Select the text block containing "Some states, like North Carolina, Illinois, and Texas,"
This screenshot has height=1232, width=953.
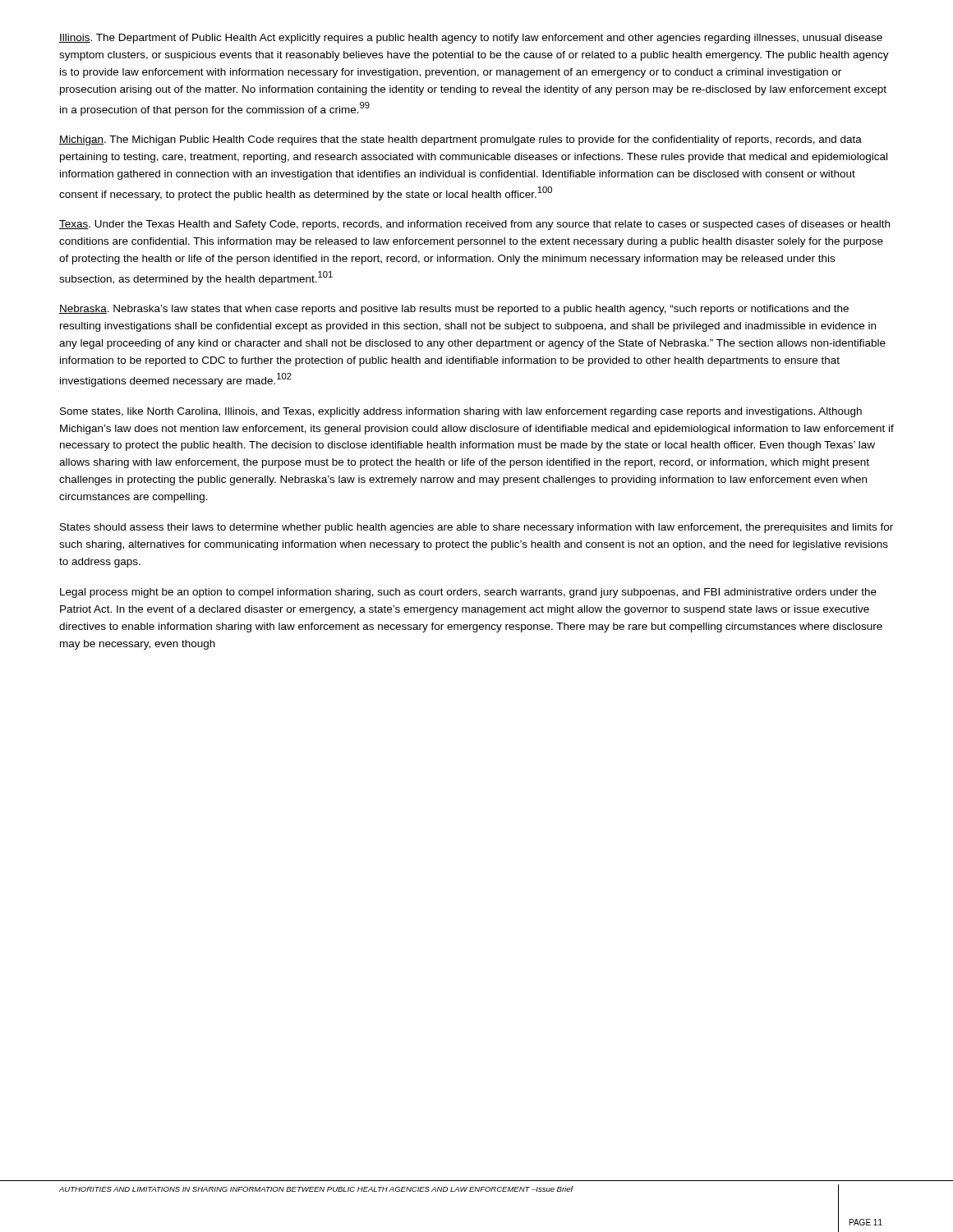476,454
